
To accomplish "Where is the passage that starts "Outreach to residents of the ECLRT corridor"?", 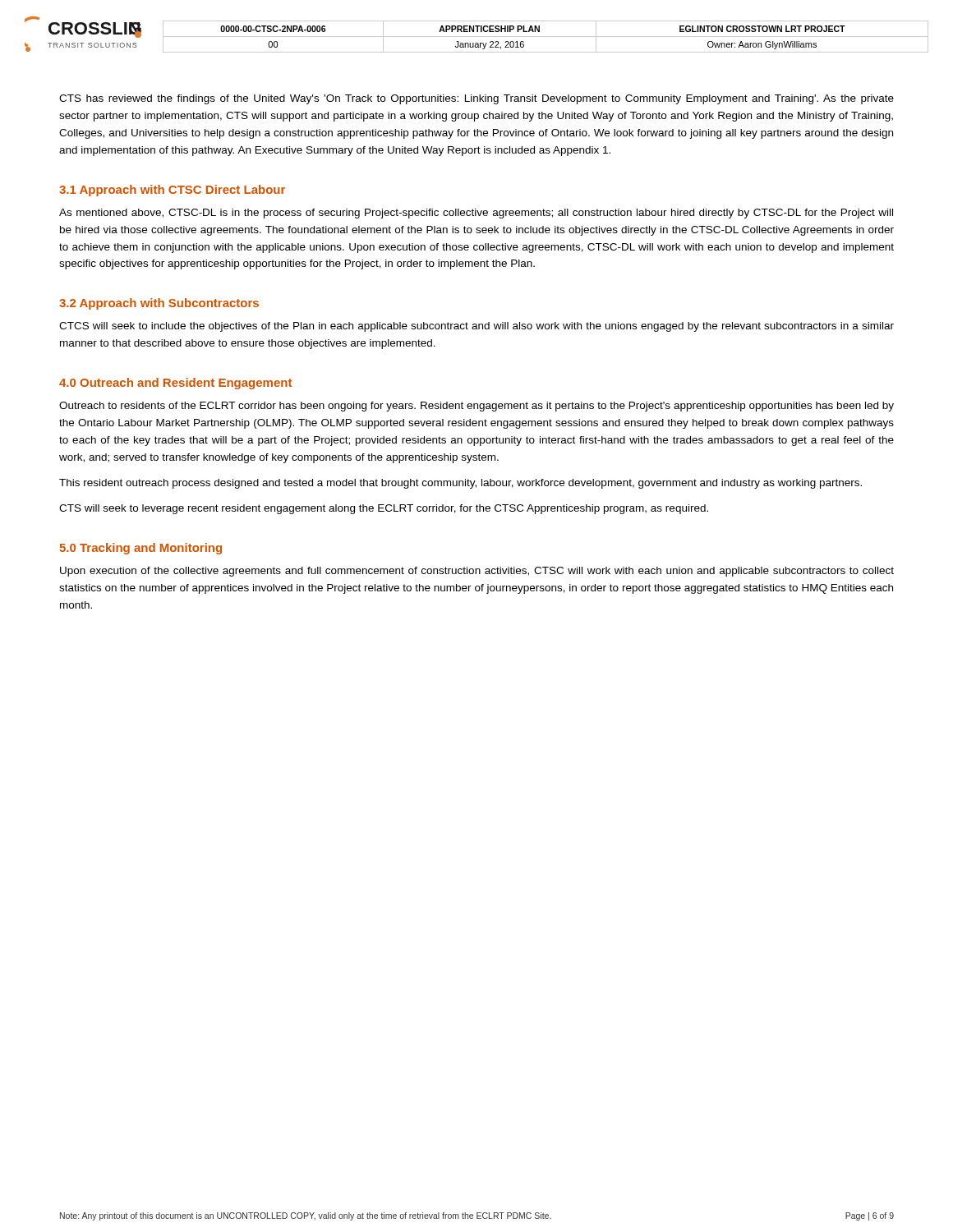I will (x=476, y=431).
